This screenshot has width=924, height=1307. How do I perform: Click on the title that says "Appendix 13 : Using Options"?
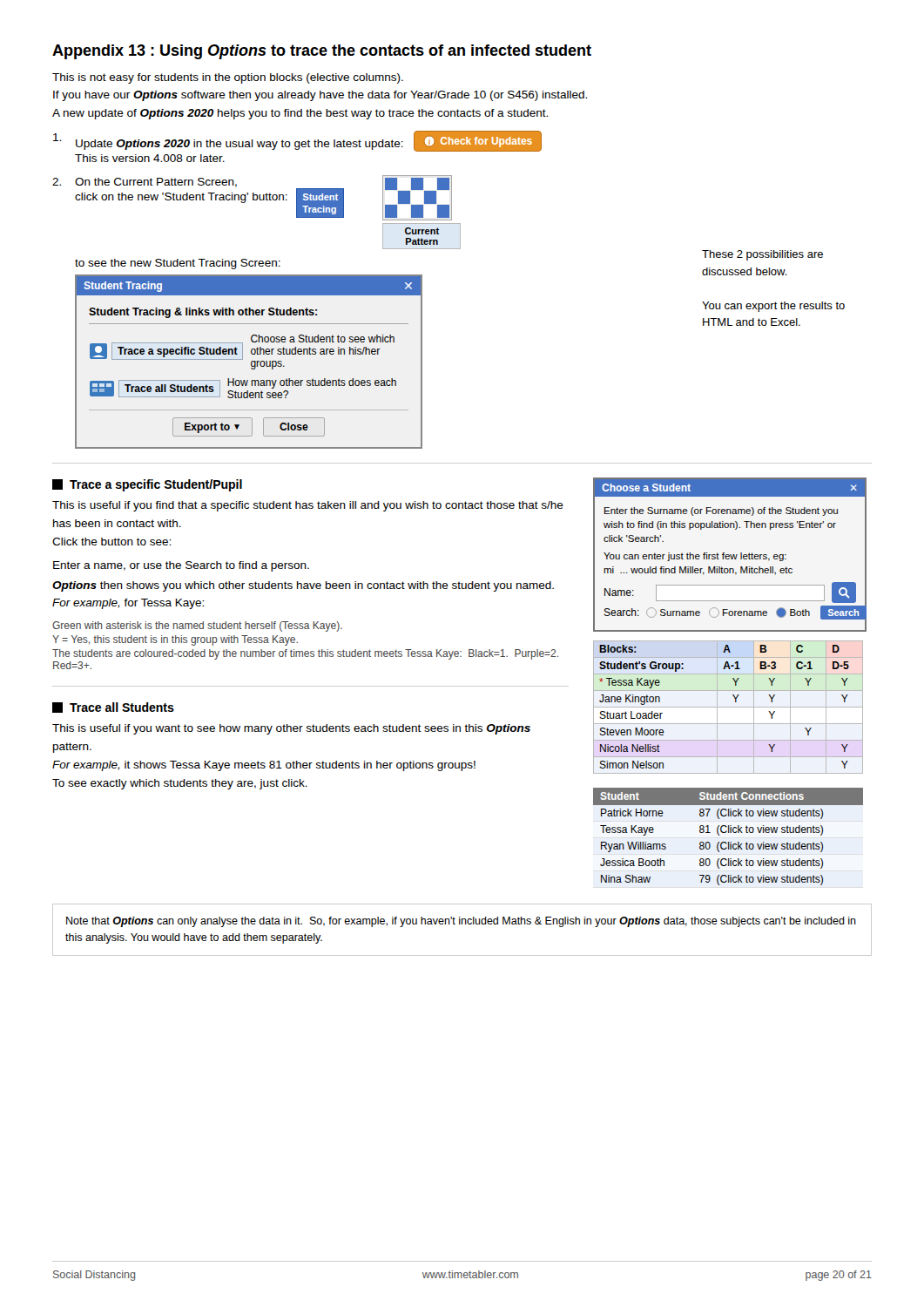[322, 51]
